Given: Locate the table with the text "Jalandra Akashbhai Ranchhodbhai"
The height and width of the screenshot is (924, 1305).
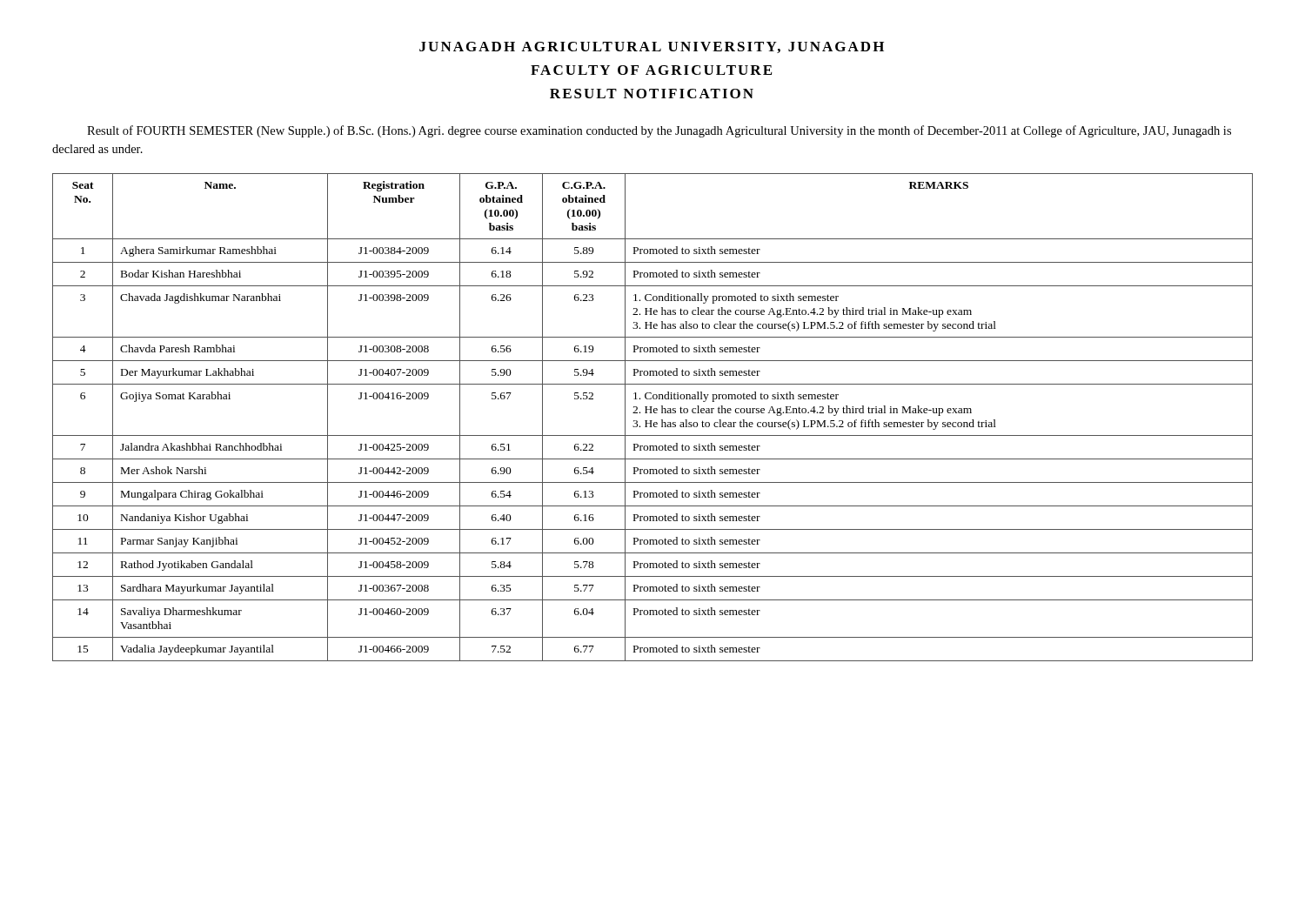Looking at the screenshot, I should (652, 417).
